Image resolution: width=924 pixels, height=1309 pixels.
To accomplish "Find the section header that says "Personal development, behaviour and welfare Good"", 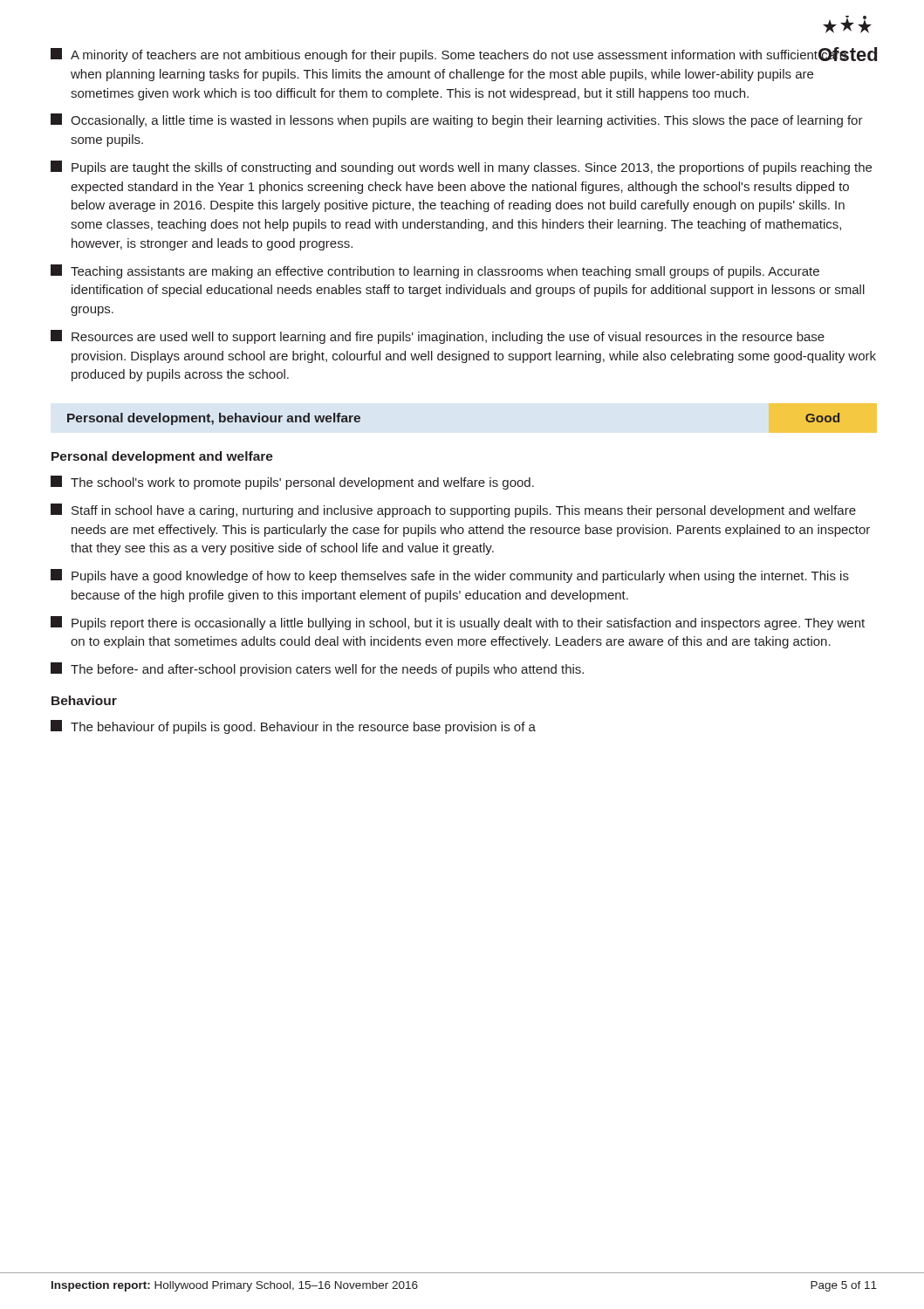I will pos(212,420).
